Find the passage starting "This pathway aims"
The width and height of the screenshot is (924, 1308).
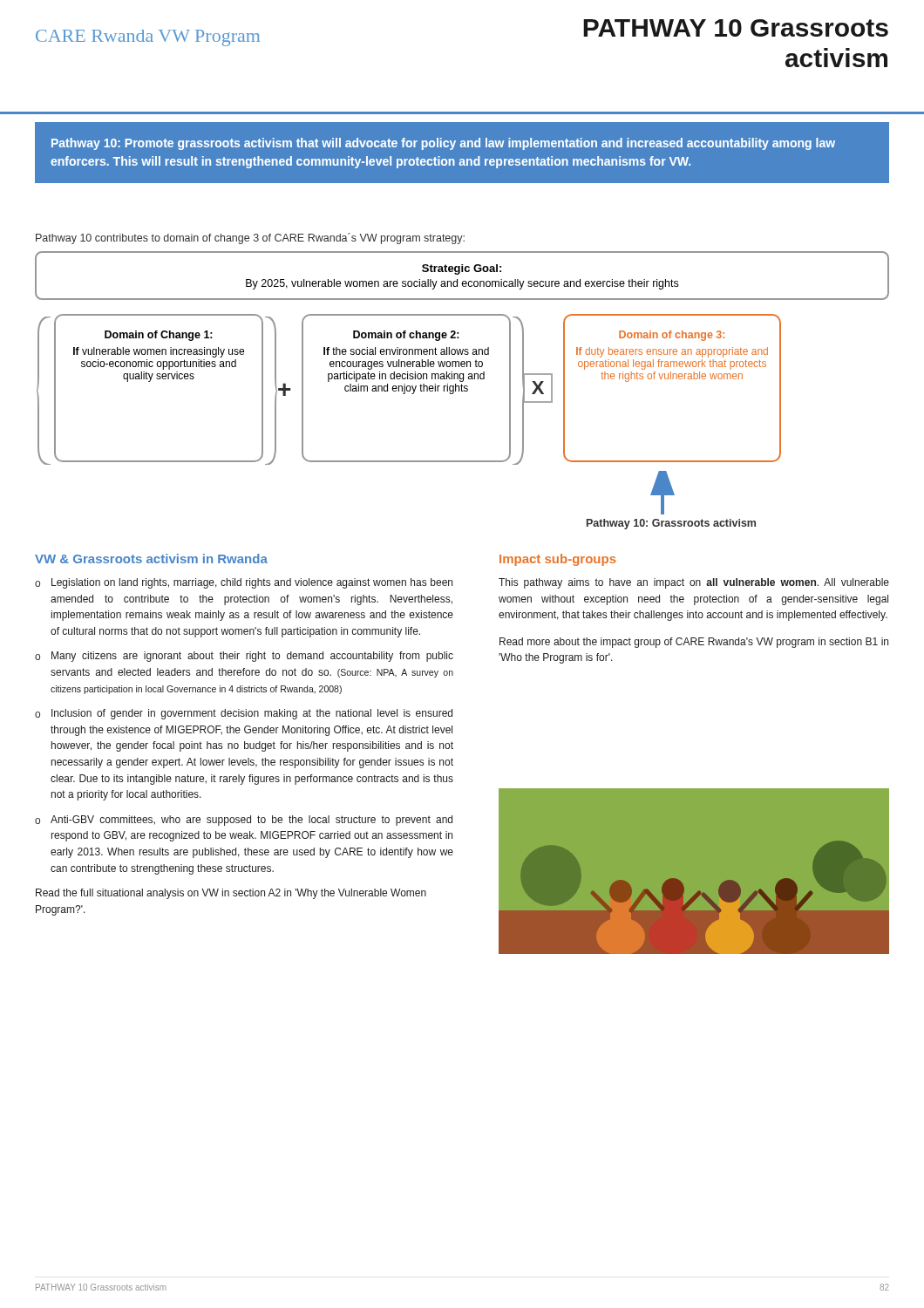point(694,599)
